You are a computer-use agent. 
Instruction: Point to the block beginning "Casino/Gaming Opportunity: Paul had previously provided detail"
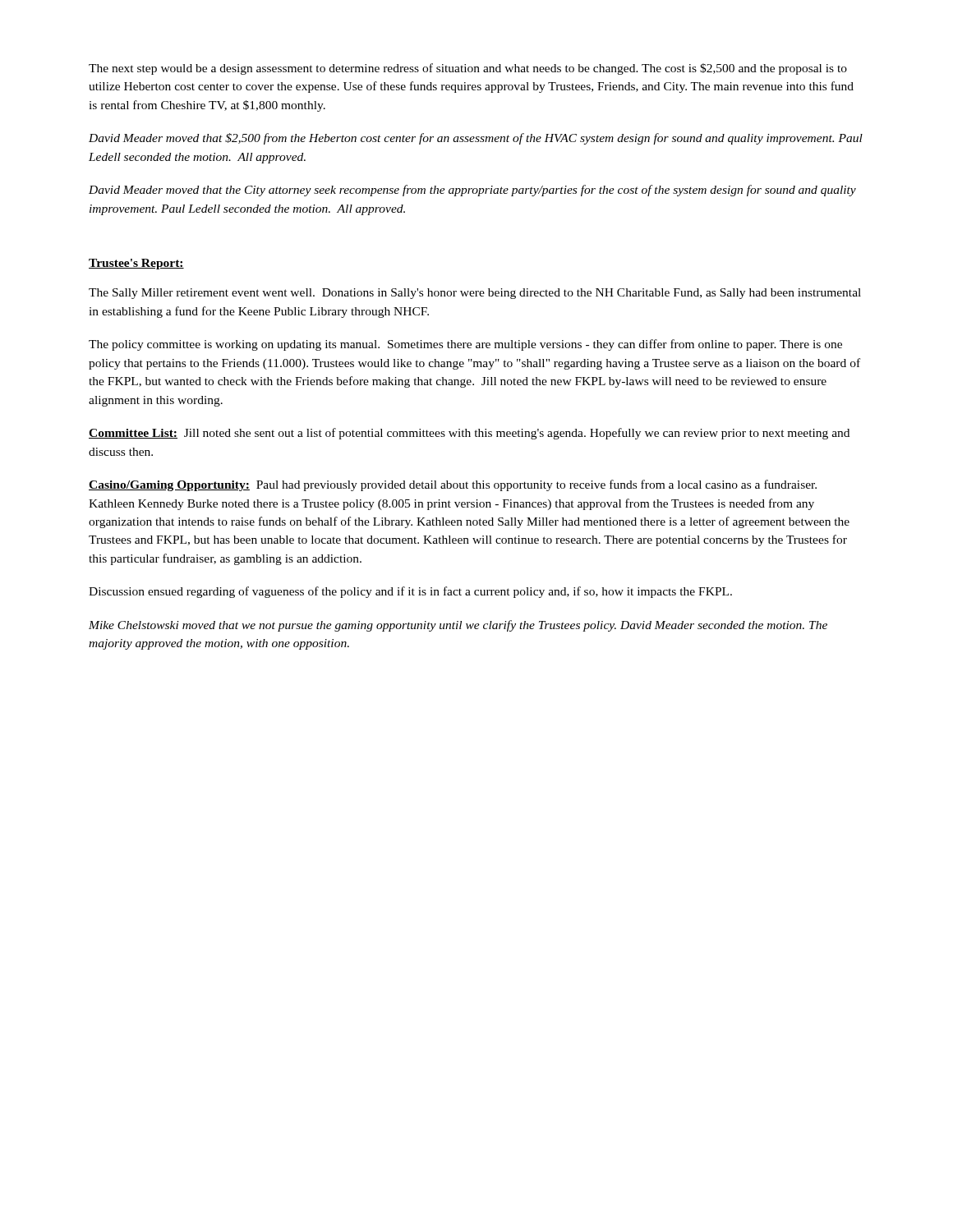[469, 521]
